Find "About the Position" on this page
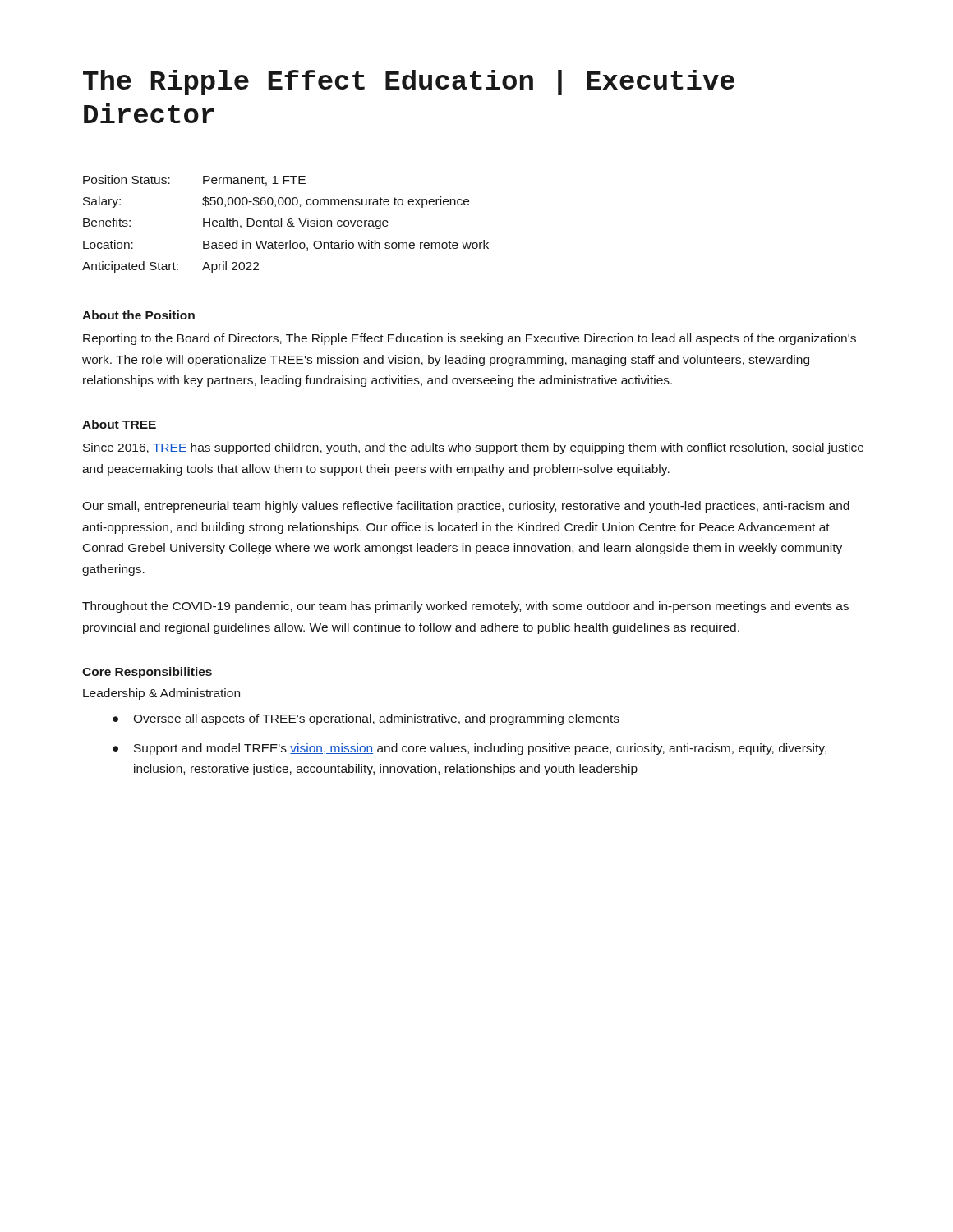Screen dimensions: 1232x953 139,315
